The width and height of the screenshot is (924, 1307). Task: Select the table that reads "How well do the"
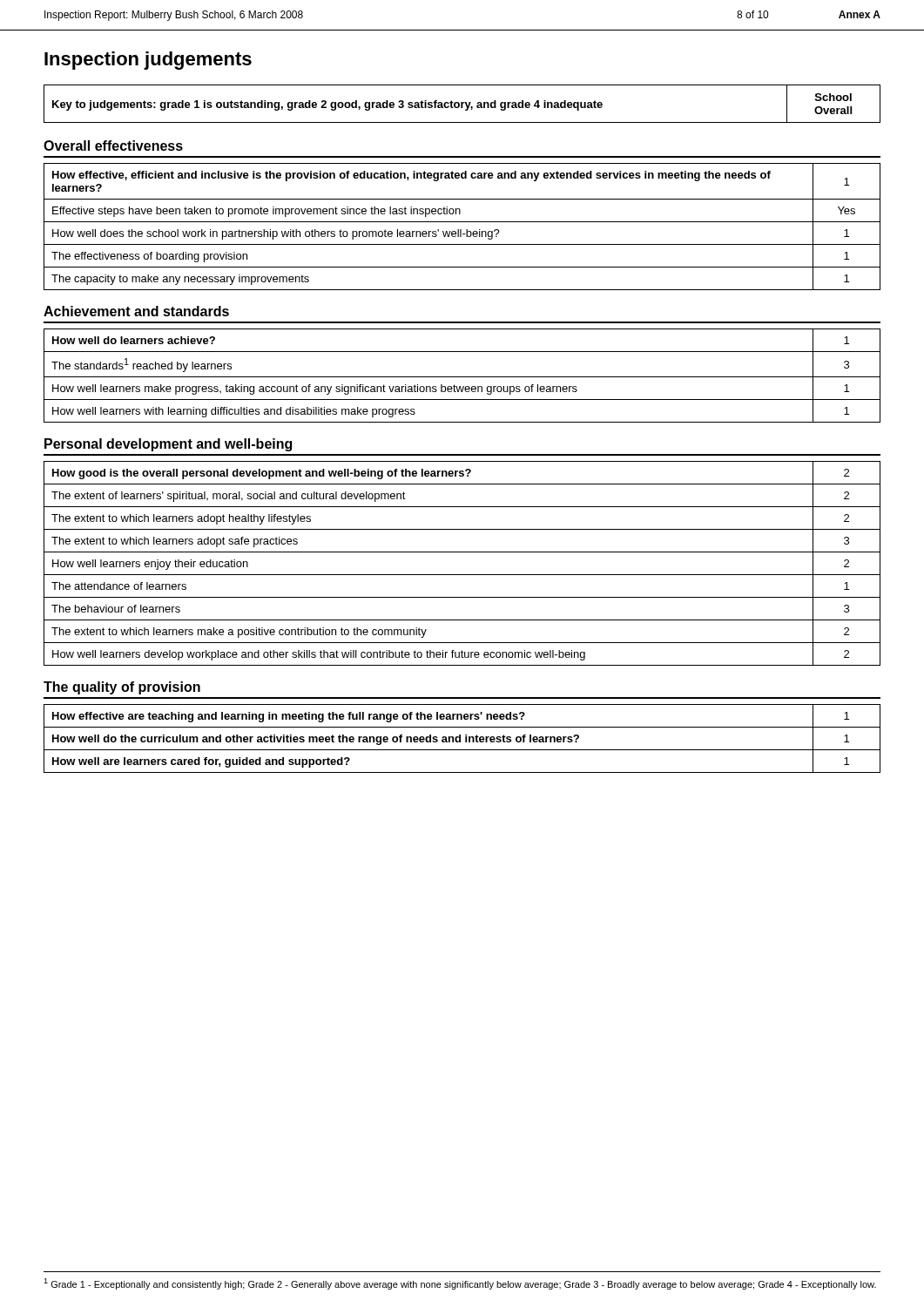(x=462, y=739)
